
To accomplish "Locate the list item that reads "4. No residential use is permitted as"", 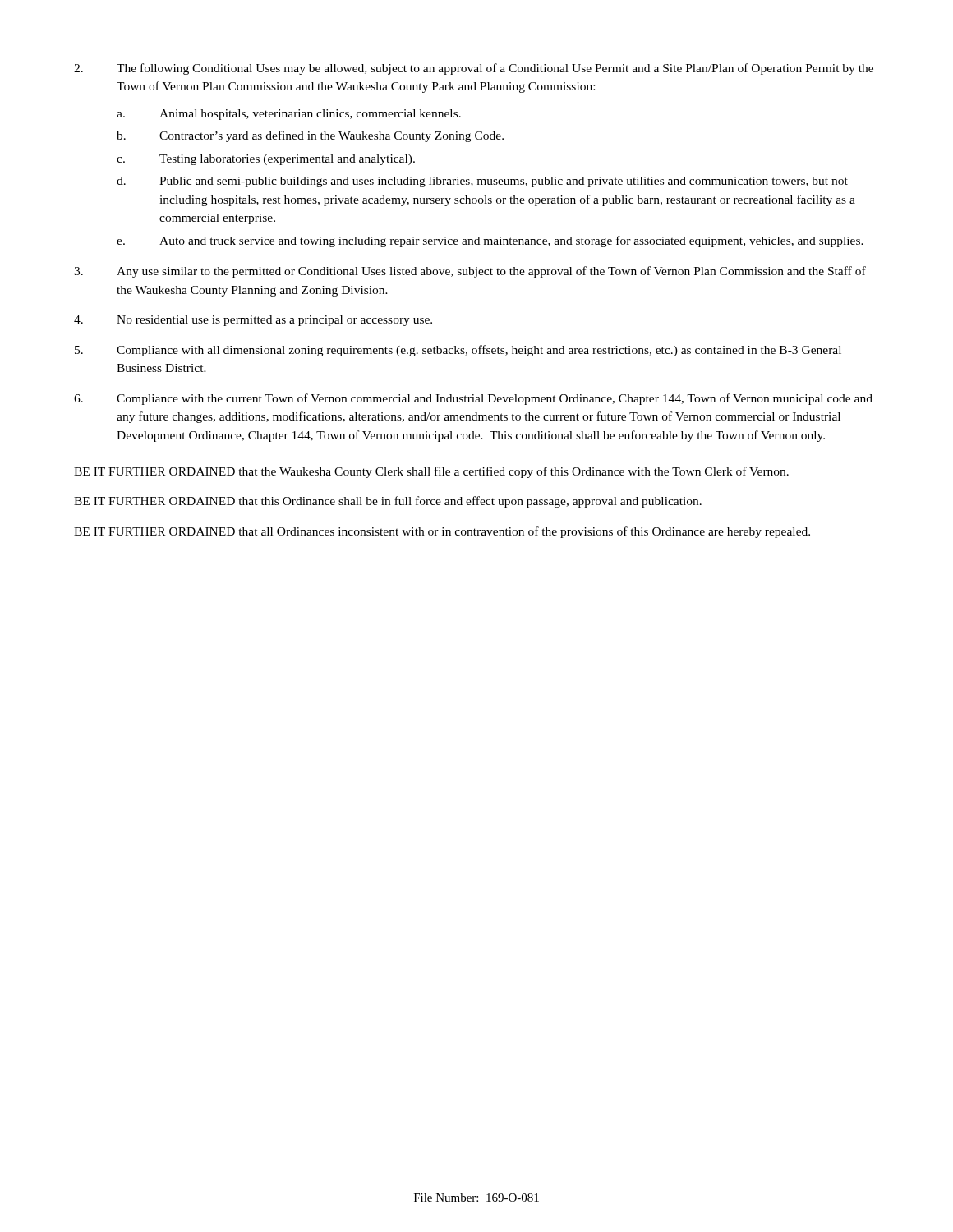I will tap(253, 321).
